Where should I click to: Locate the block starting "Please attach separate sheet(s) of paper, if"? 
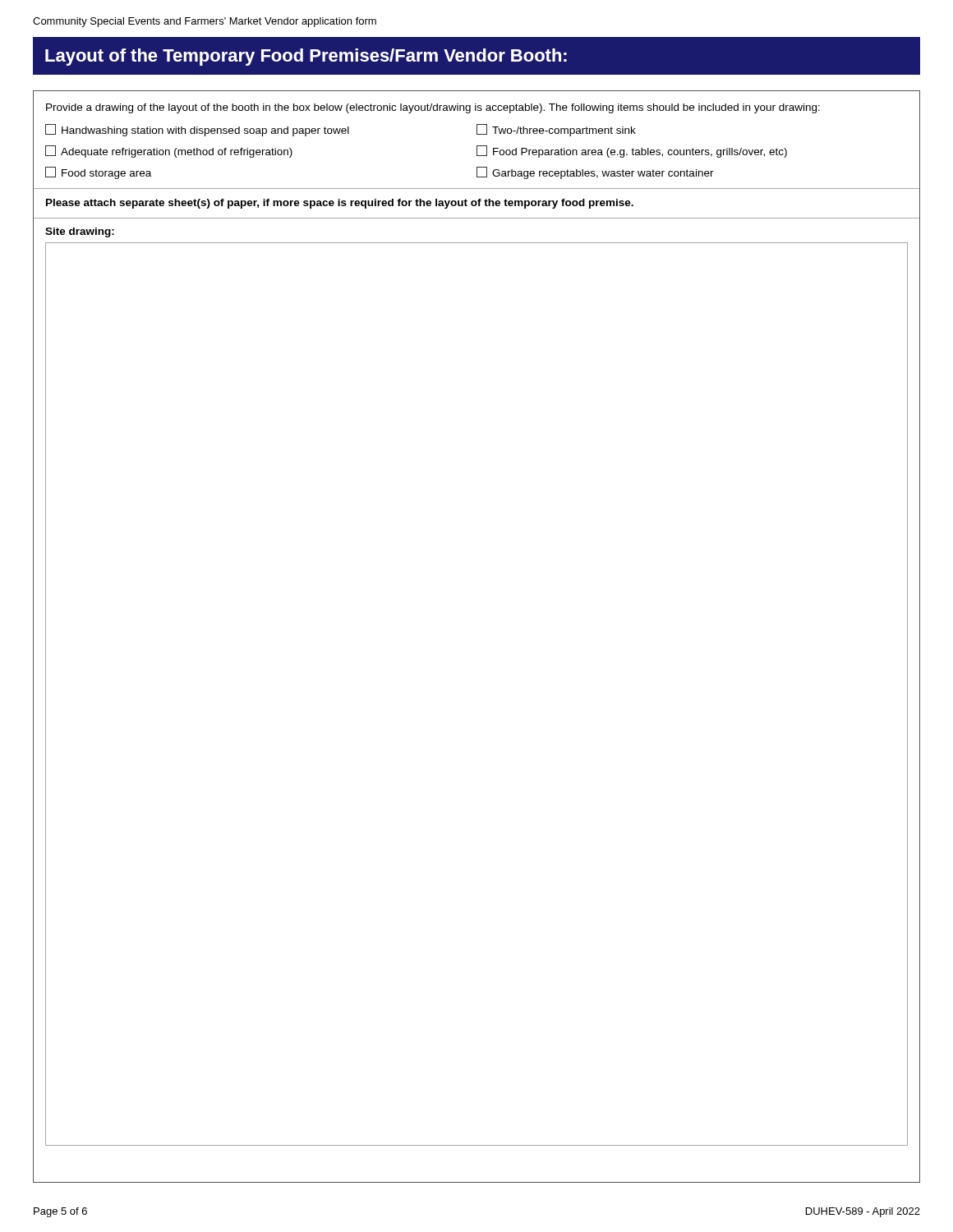340,203
